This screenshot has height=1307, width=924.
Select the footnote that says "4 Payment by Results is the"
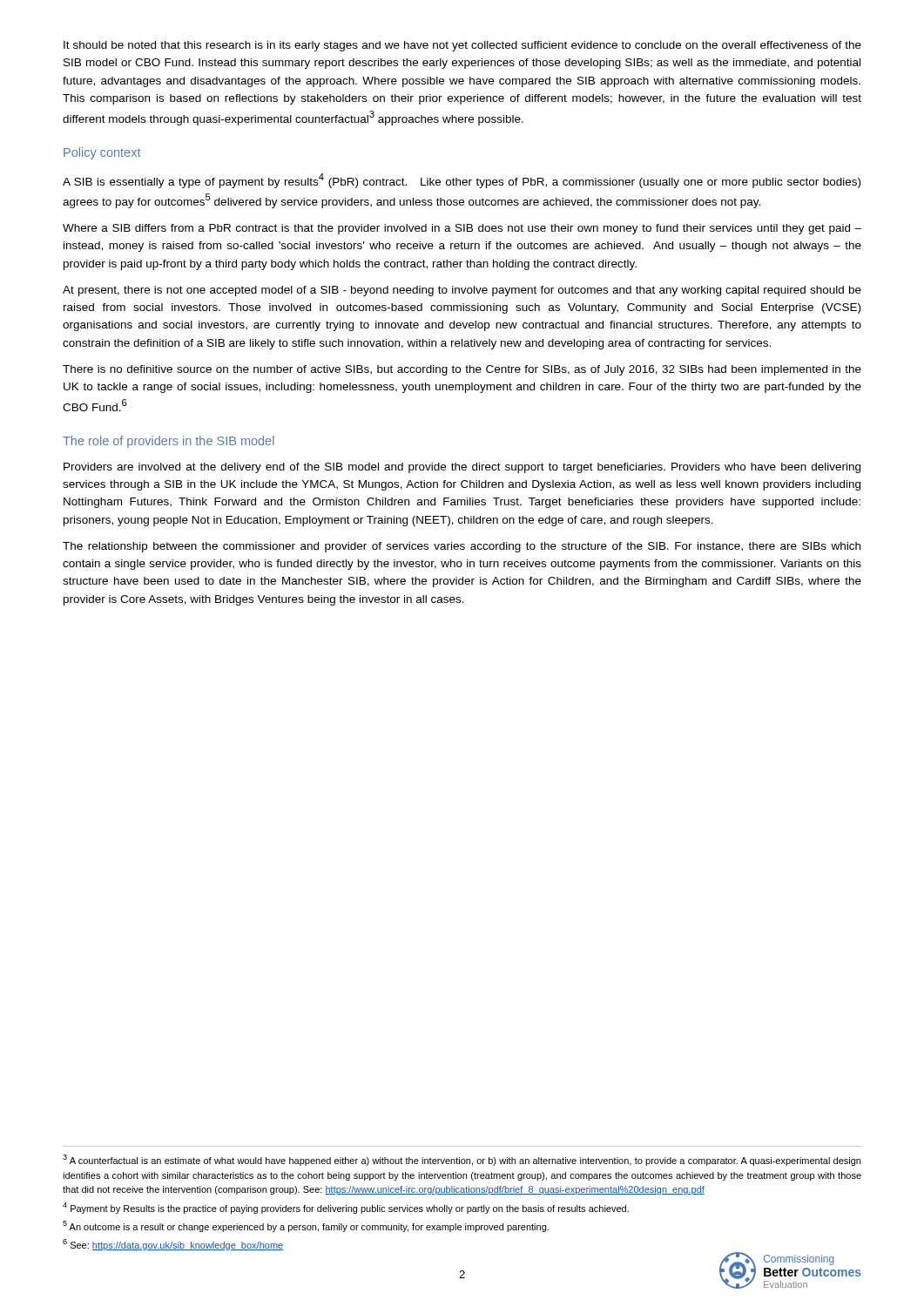(462, 1207)
